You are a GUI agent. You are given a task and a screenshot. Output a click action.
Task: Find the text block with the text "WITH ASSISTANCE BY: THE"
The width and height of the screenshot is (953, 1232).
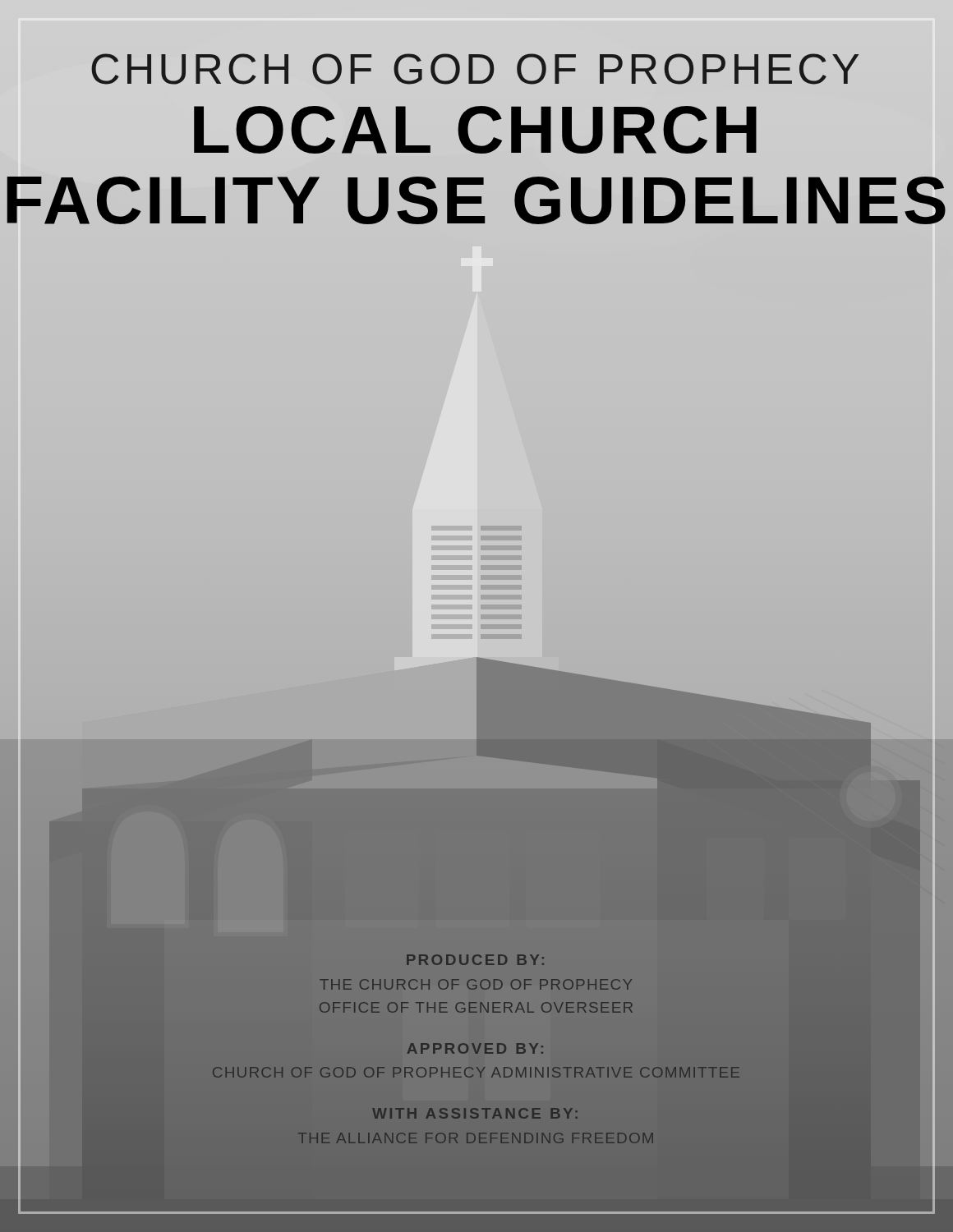click(x=476, y=1126)
